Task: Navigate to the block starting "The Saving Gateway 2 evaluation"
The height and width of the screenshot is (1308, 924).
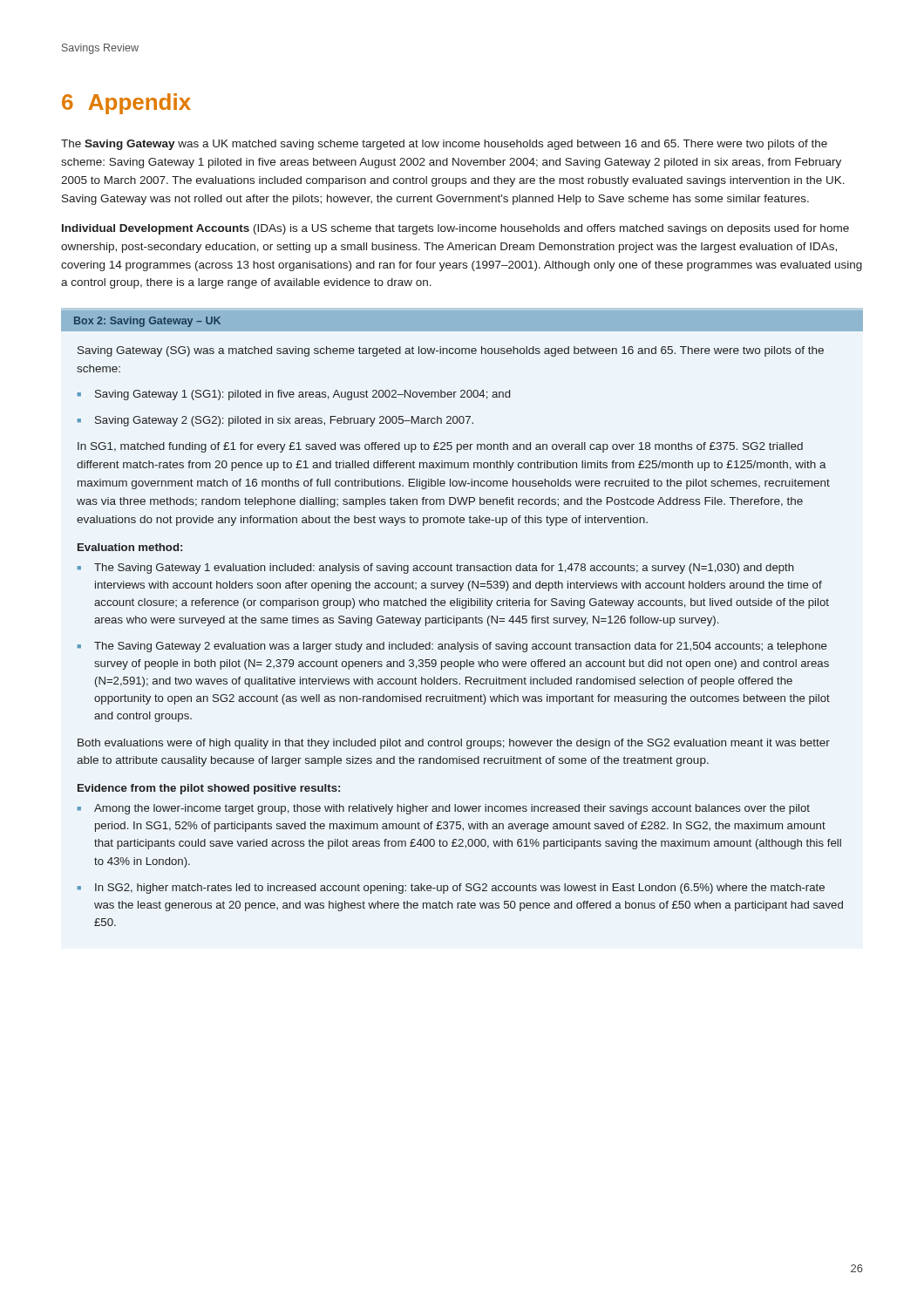Action: click(x=462, y=681)
